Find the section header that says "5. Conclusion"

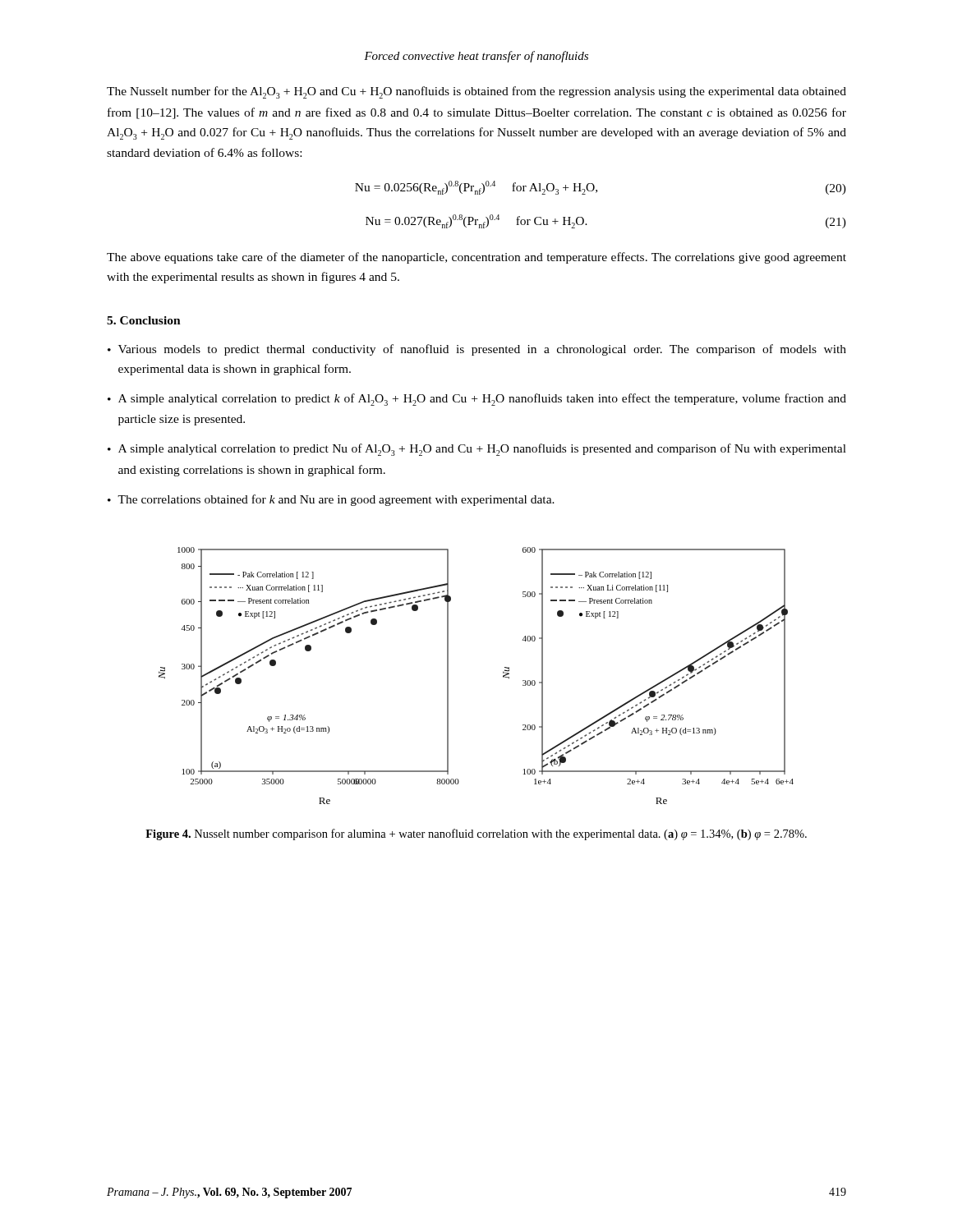point(144,320)
